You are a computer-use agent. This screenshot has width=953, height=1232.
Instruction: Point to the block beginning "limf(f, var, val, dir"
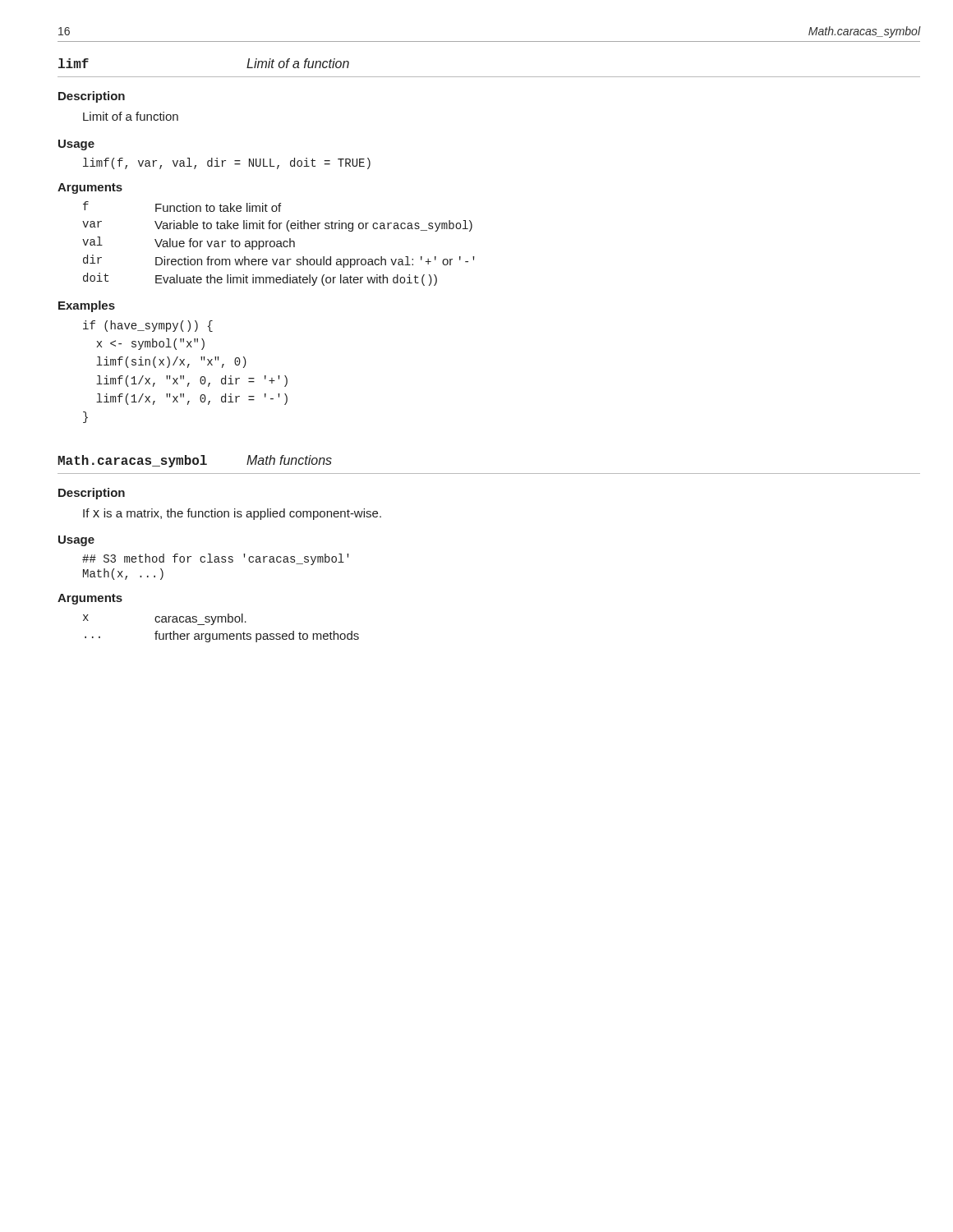pos(227,163)
